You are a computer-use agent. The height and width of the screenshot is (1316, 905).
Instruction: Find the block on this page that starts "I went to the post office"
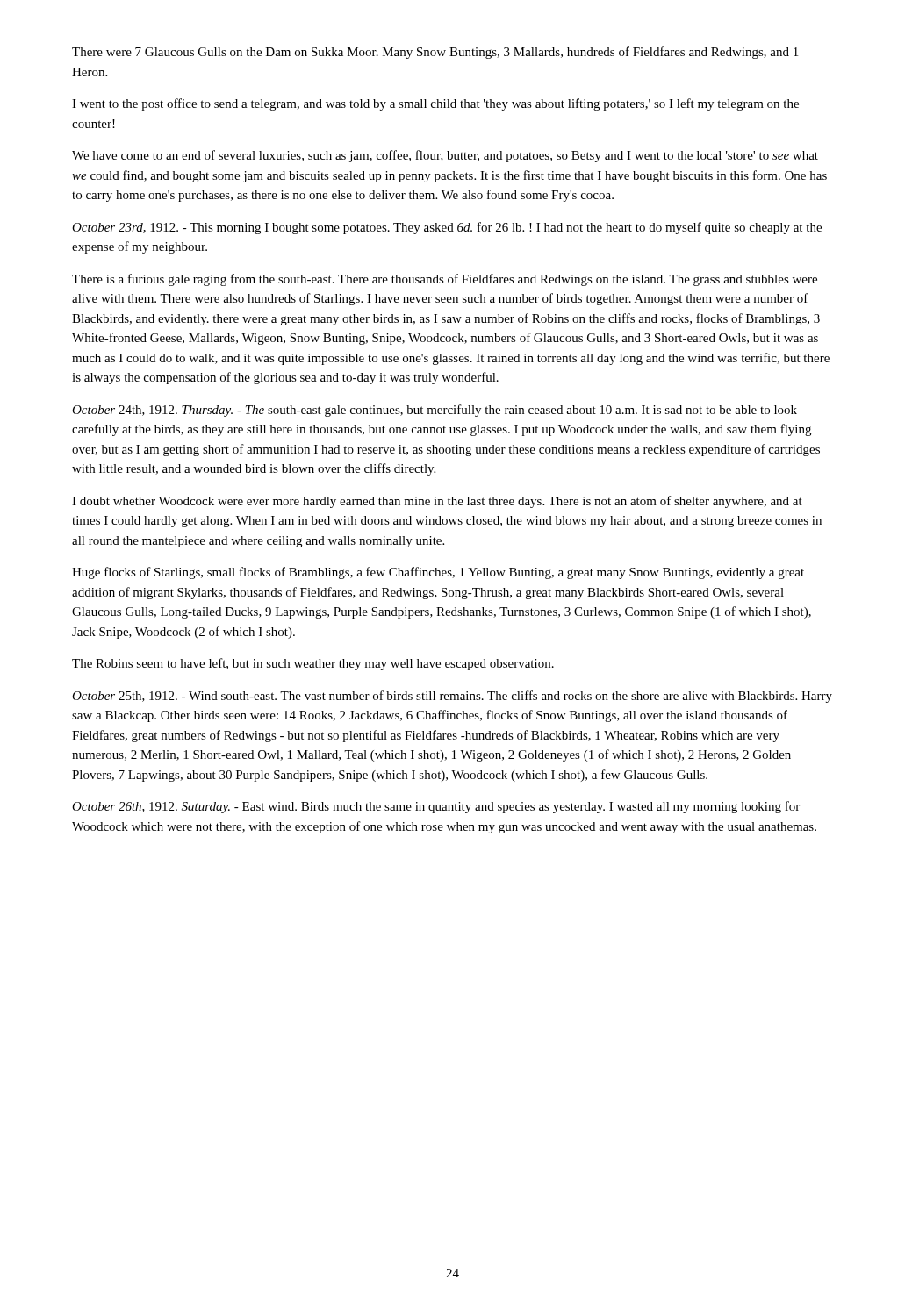coord(436,113)
